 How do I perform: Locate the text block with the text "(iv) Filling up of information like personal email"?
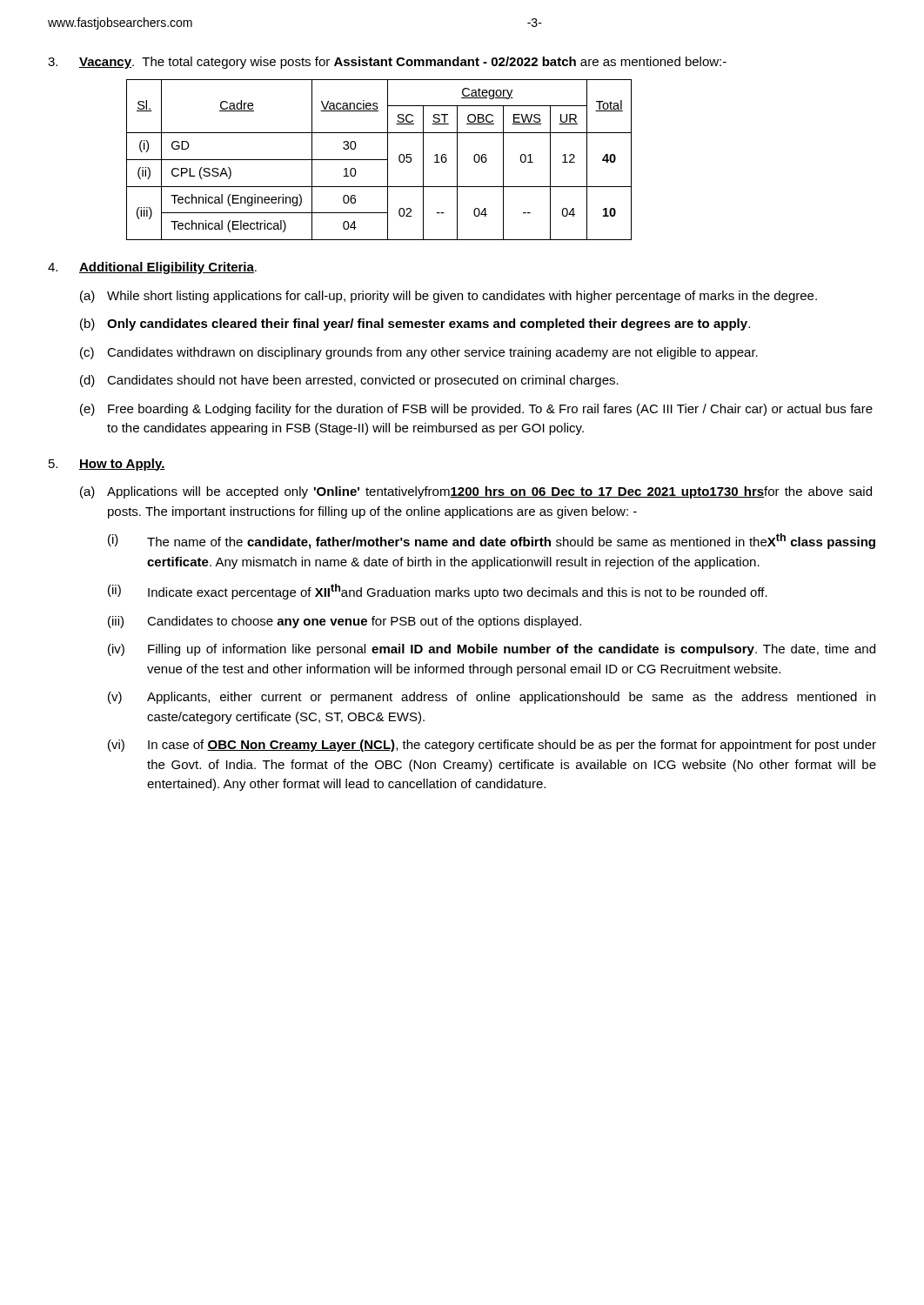coord(492,659)
